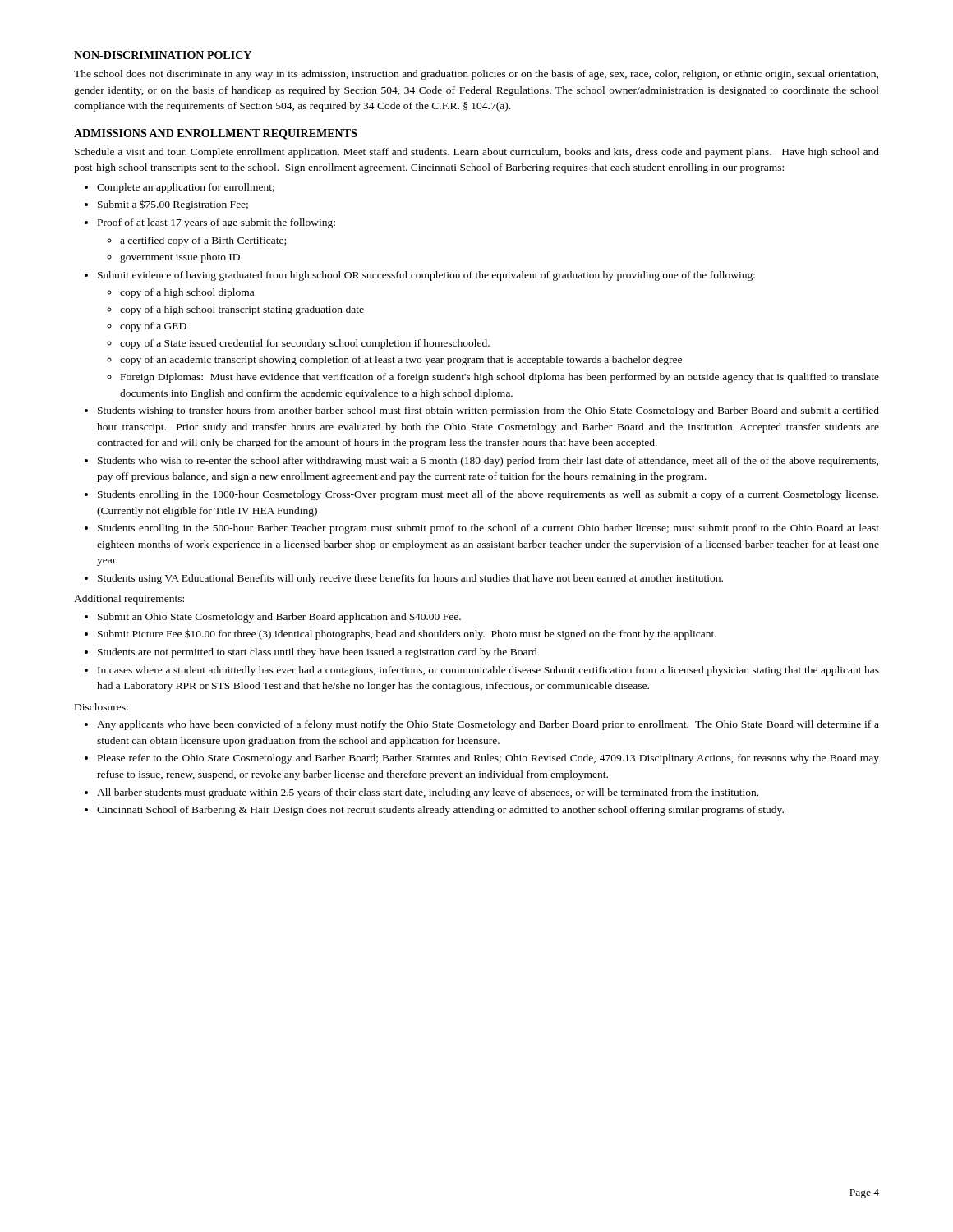
Task: Click on the text starting "Submit evidence of having graduated"
Action: coord(488,335)
